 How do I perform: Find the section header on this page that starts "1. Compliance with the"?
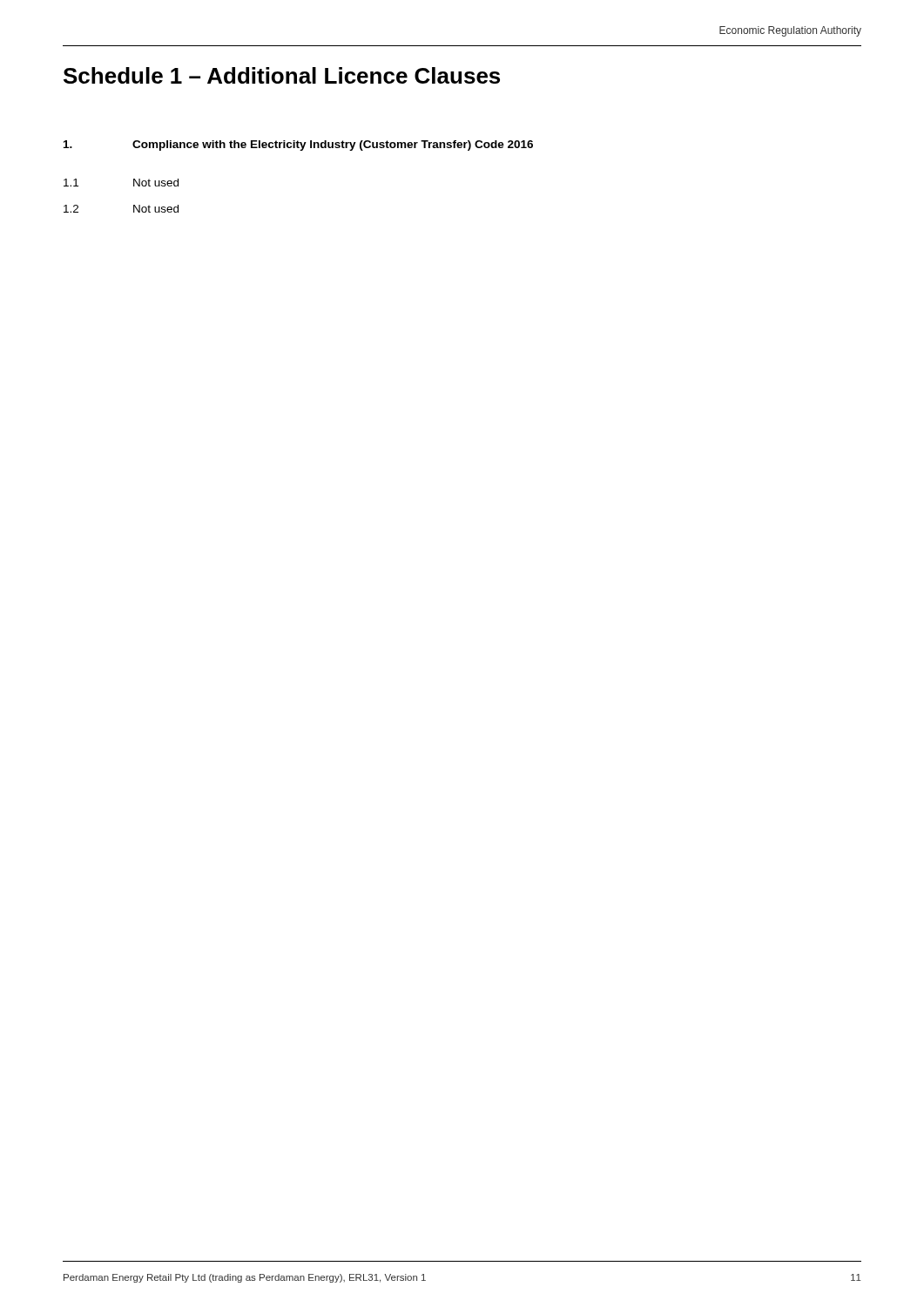(x=462, y=144)
